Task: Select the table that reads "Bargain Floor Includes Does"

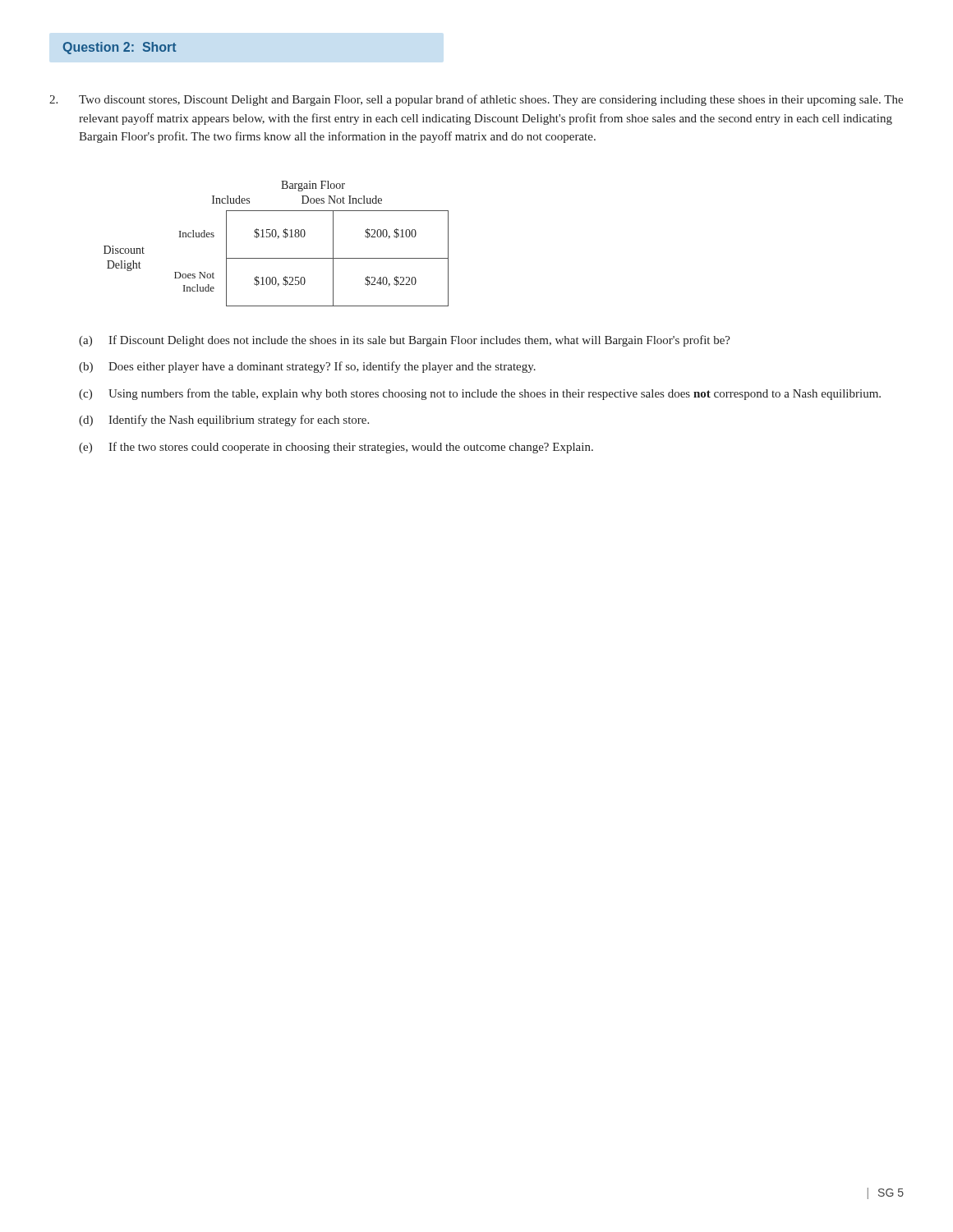Action: (264, 242)
